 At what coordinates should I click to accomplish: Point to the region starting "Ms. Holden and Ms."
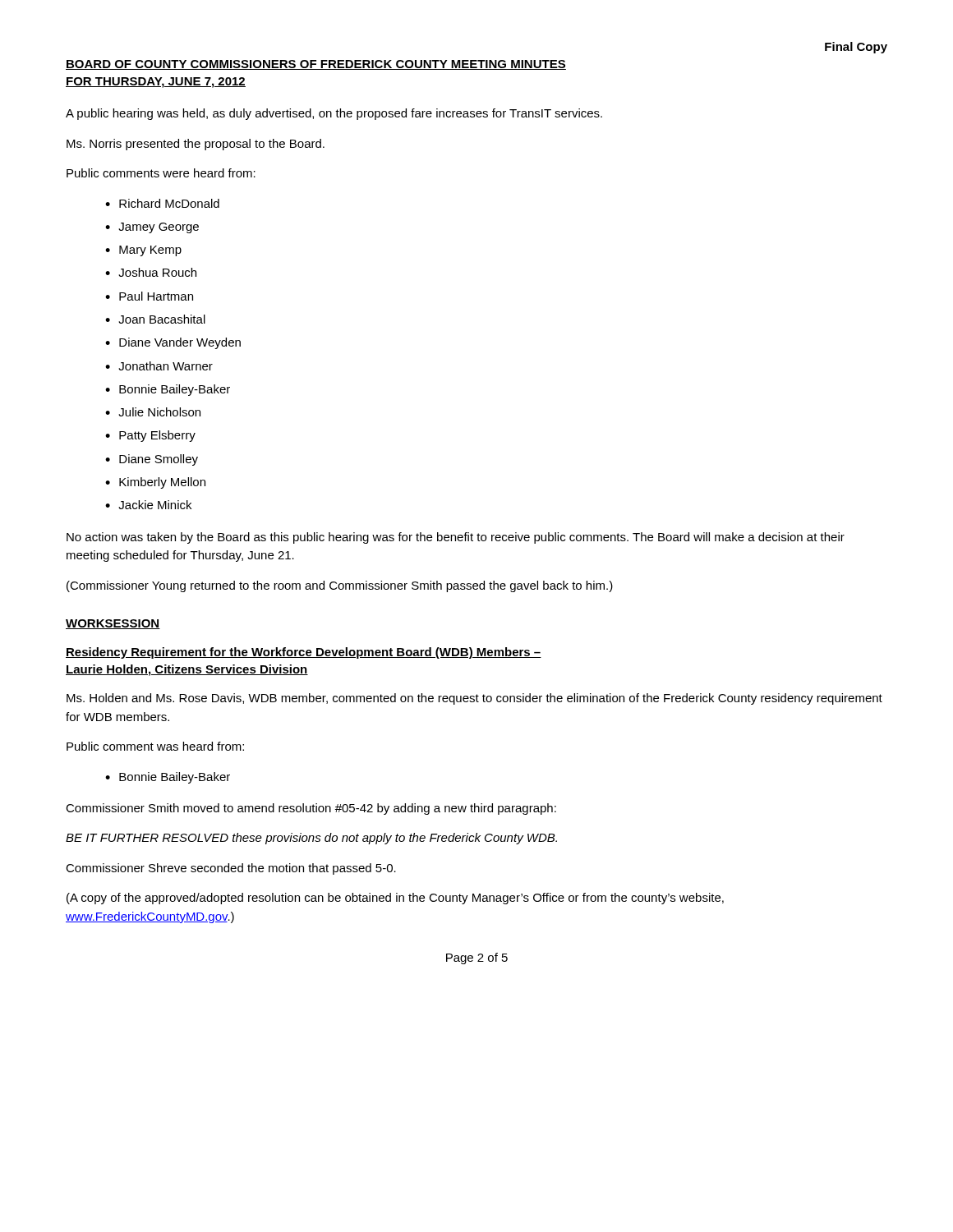(474, 707)
